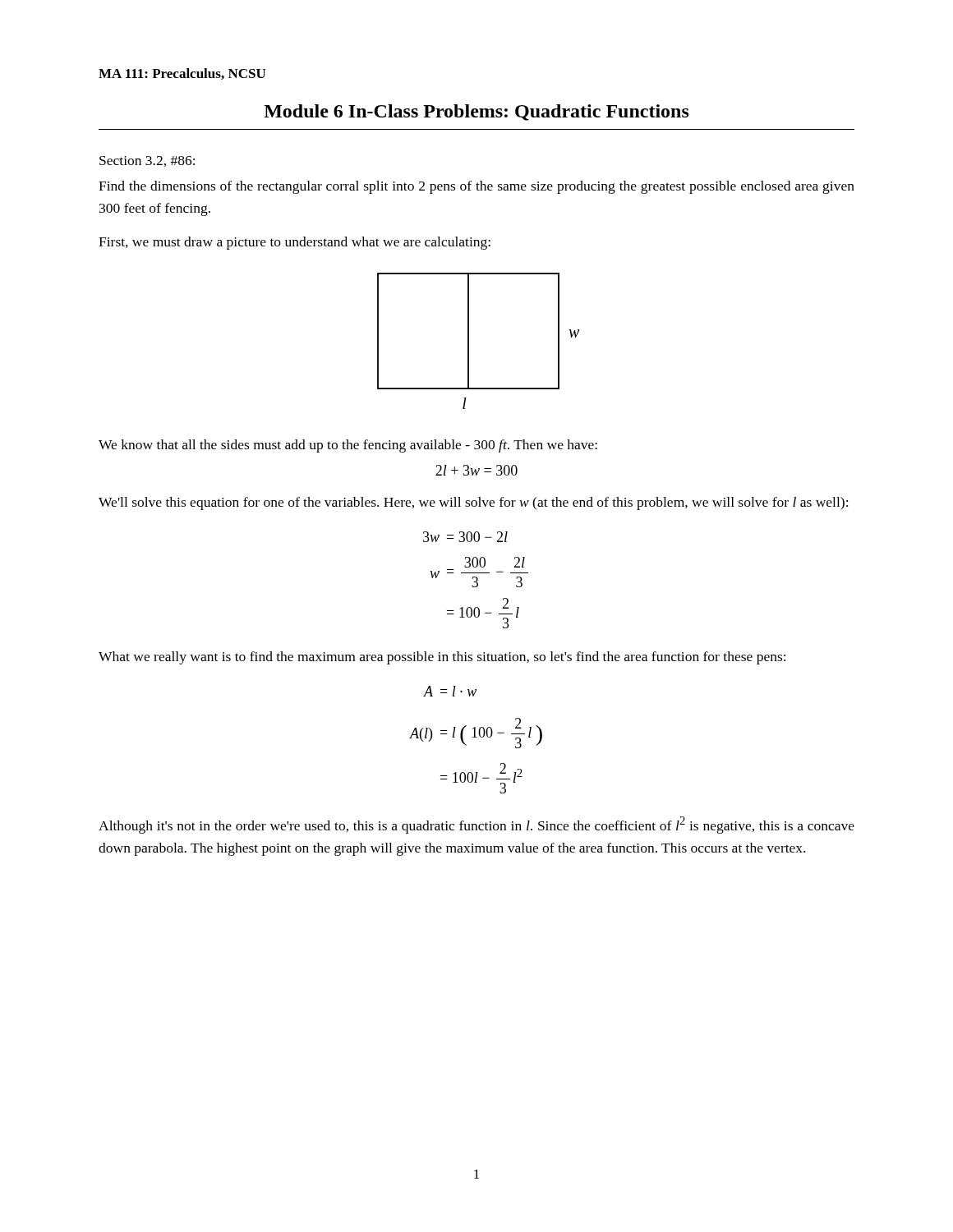Where is the formula that starts "3w = 300 − 2l w = 300"?
This screenshot has width=953, height=1232.
[476, 578]
